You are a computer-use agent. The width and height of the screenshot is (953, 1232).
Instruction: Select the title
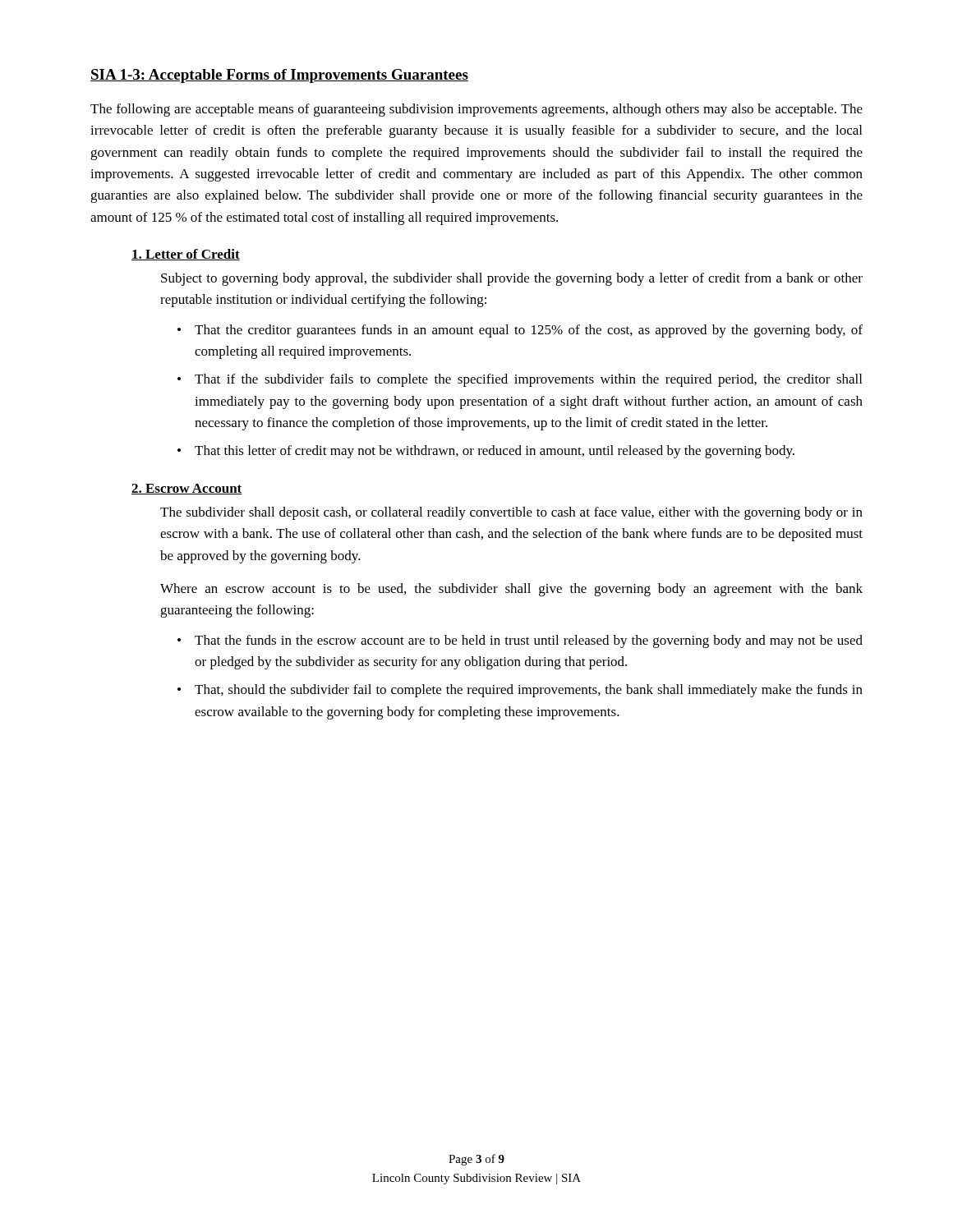[279, 75]
